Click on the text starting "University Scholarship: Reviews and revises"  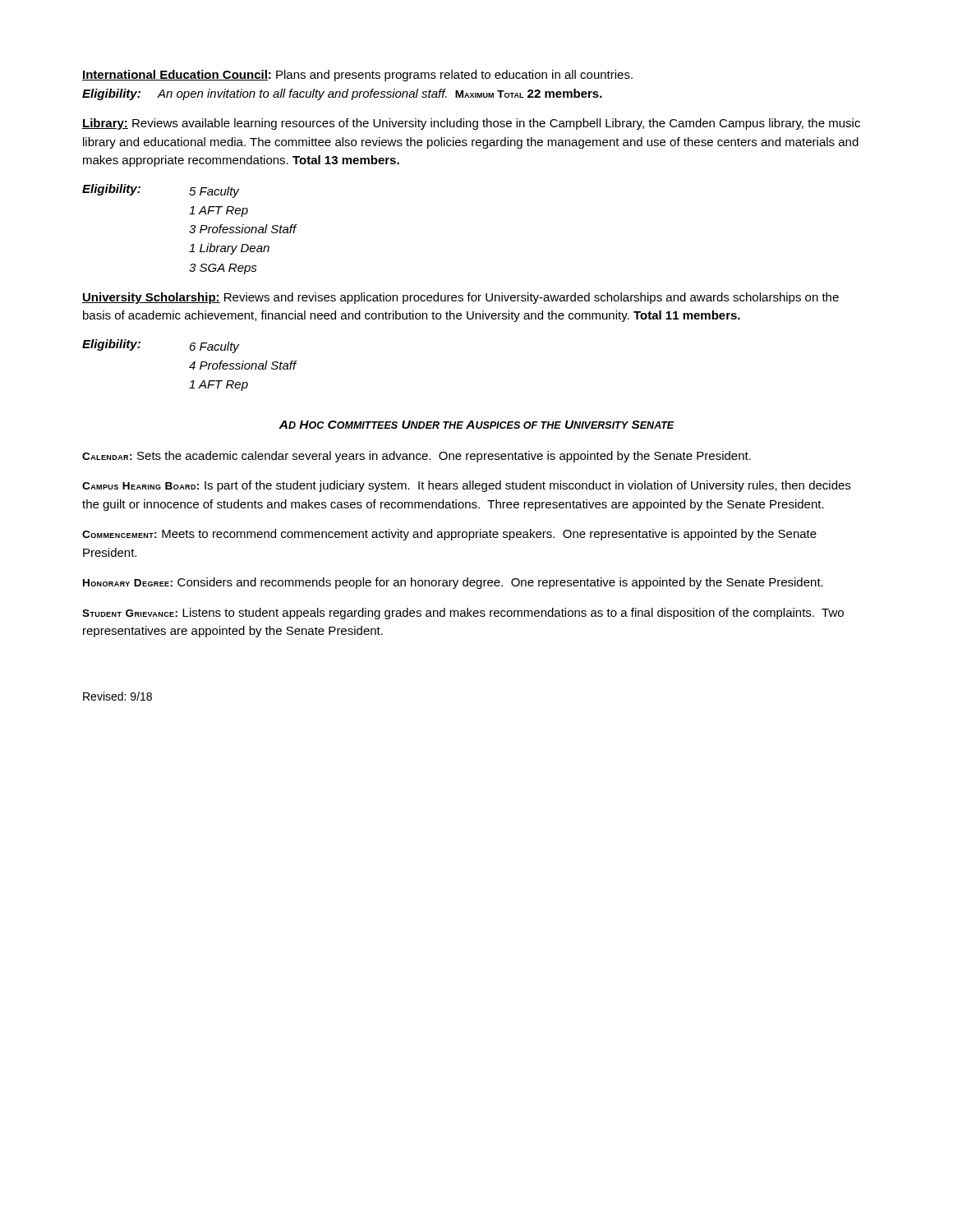(476, 307)
